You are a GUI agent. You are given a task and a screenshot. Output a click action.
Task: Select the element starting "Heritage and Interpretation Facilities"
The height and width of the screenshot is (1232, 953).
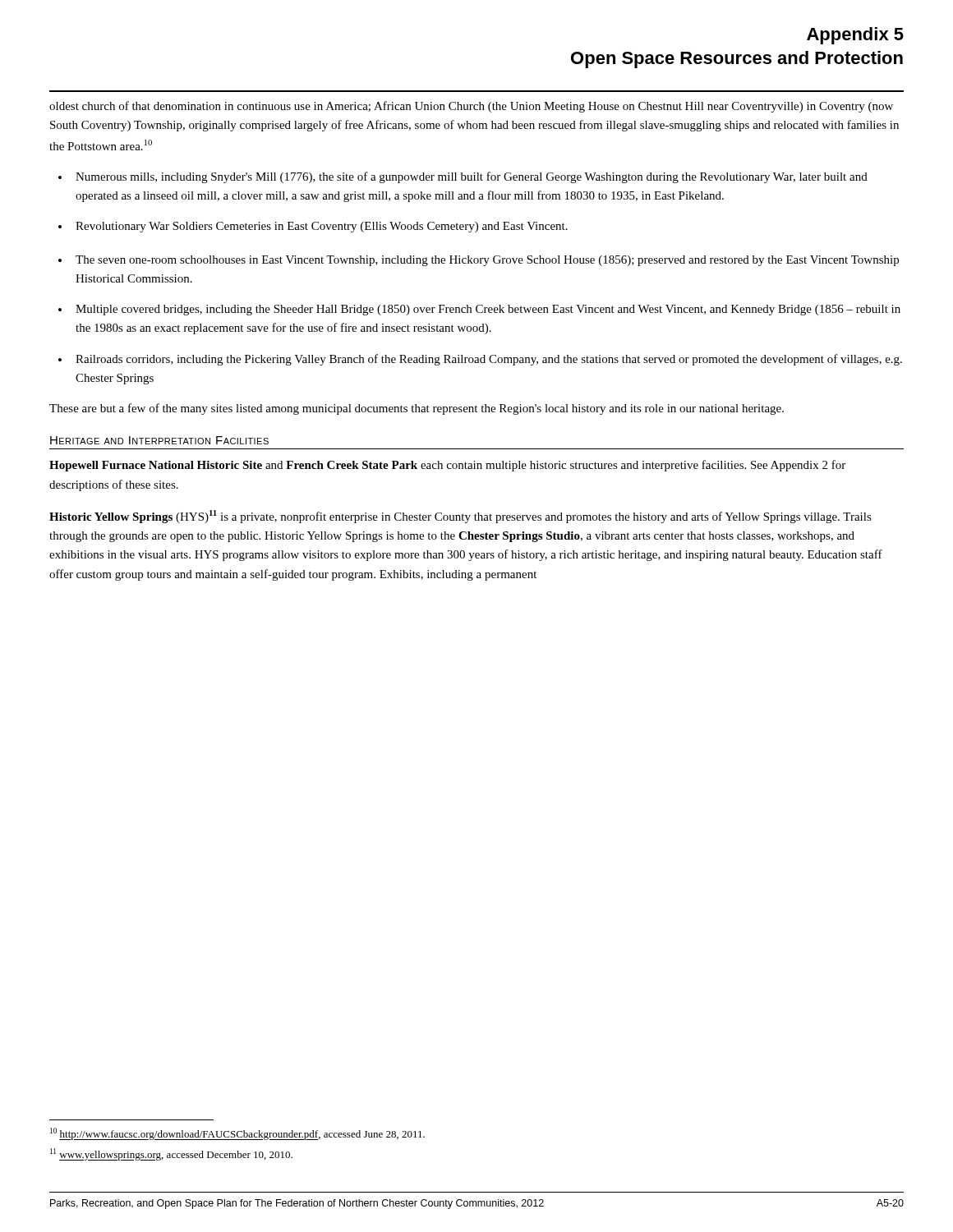click(x=159, y=440)
